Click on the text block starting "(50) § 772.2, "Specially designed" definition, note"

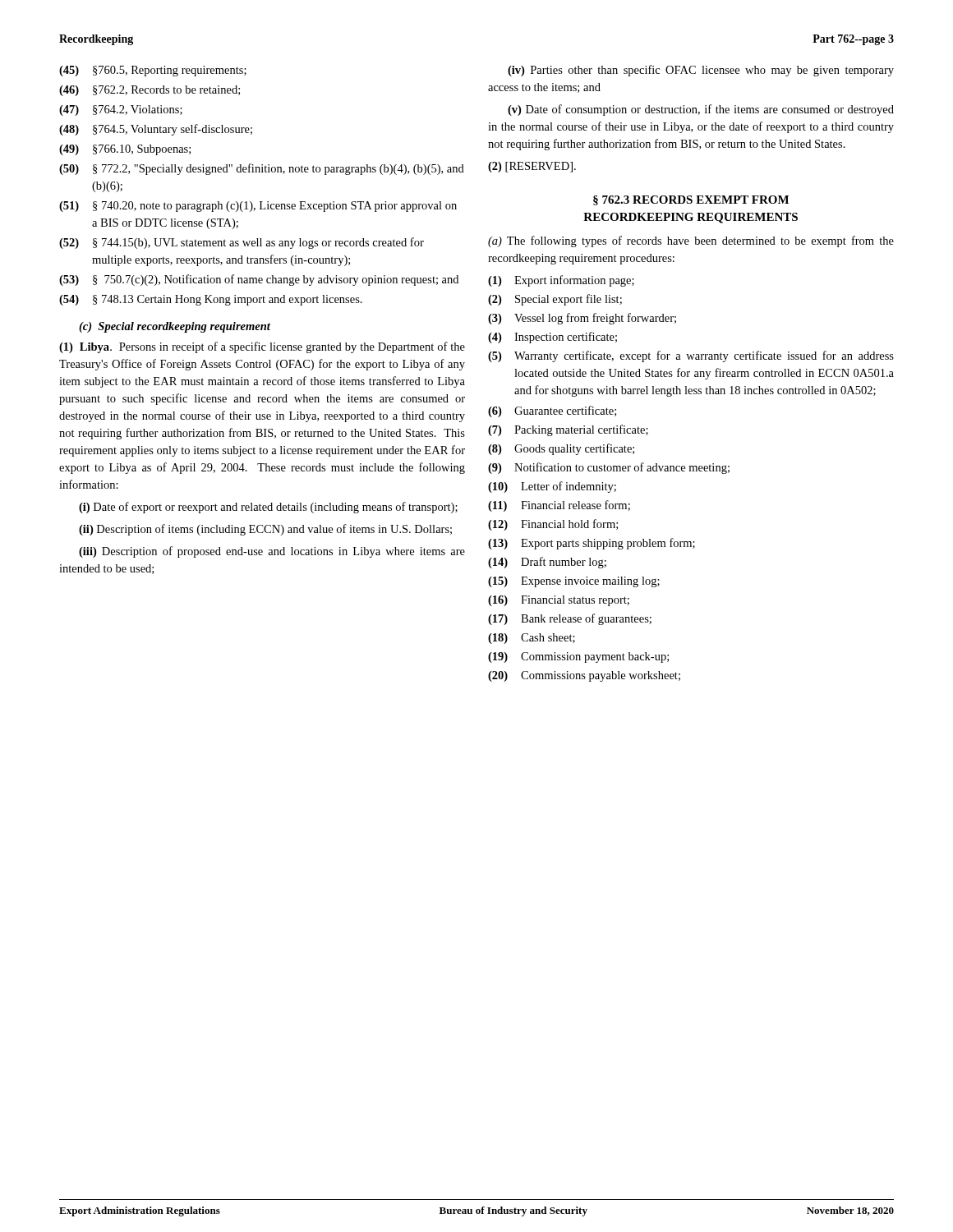pos(262,178)
